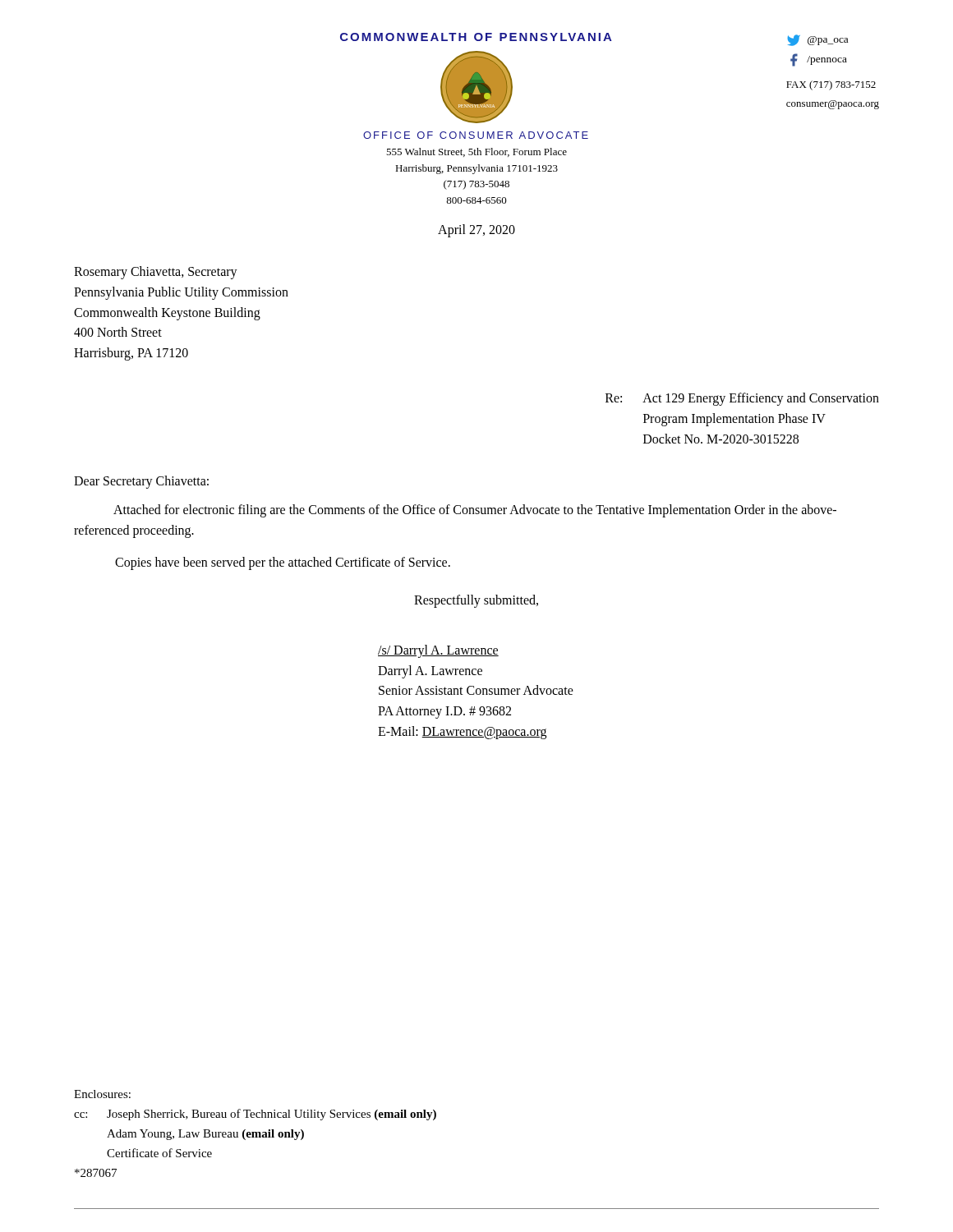Click where it says "April 27, 2020"
Viewport: 953px width, 1232px height.
coord(476,230)
